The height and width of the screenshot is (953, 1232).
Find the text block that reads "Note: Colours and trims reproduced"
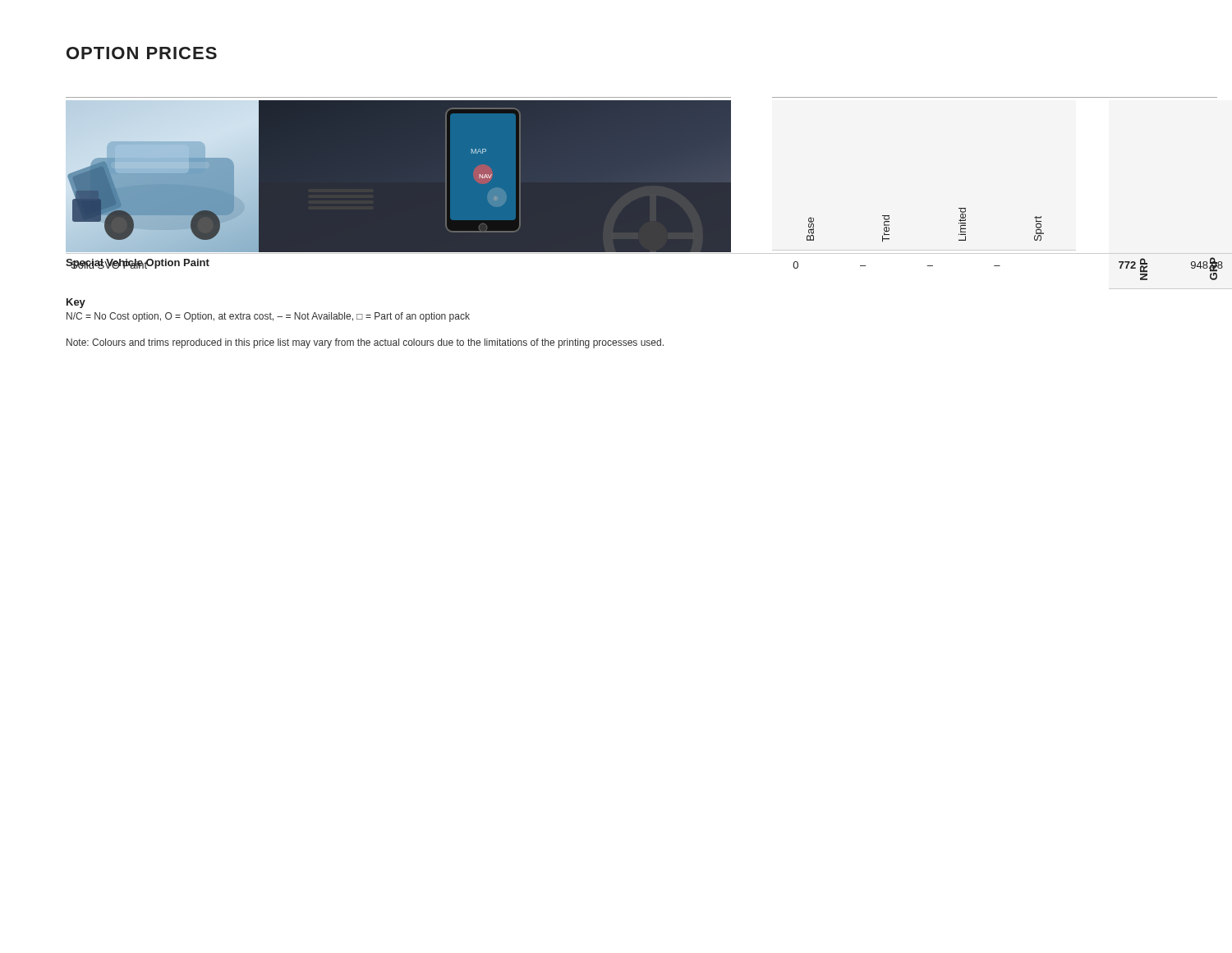click(x=365, y=343)
